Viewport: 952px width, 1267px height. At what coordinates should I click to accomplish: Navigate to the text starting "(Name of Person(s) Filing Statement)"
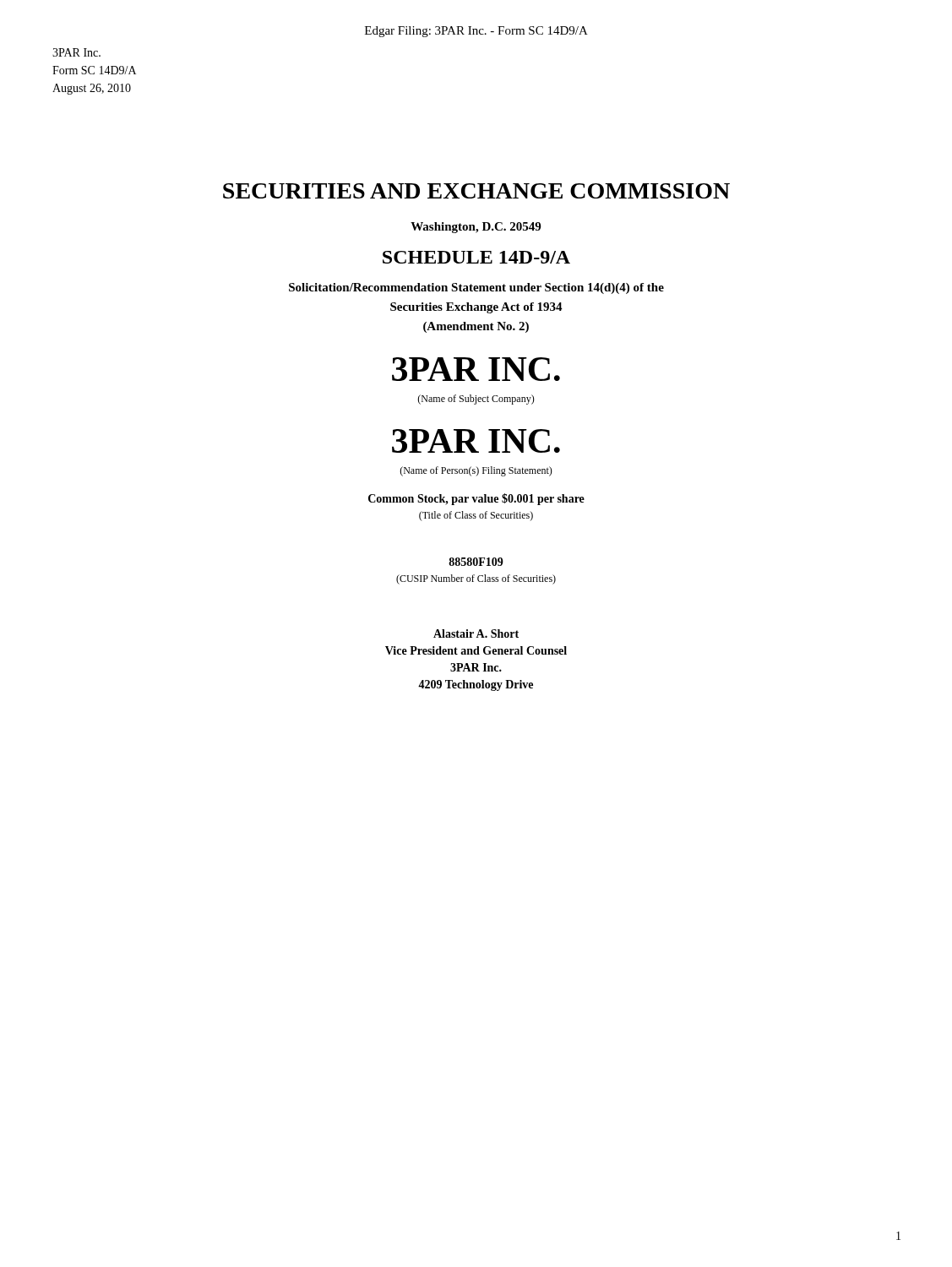pyautogui.click(x=476, y=471)
